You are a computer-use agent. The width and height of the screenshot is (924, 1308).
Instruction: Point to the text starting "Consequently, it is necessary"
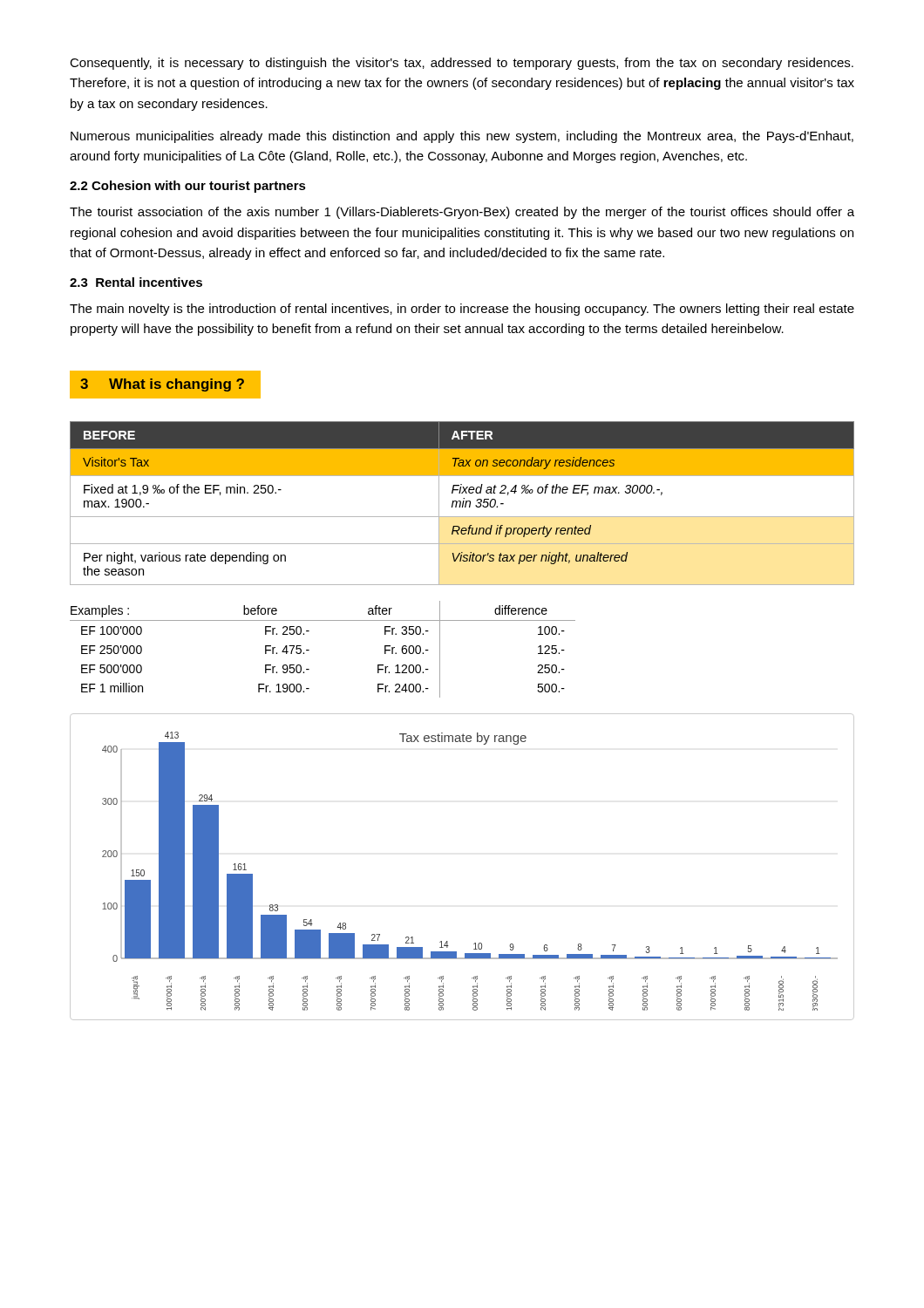(462, 83)
